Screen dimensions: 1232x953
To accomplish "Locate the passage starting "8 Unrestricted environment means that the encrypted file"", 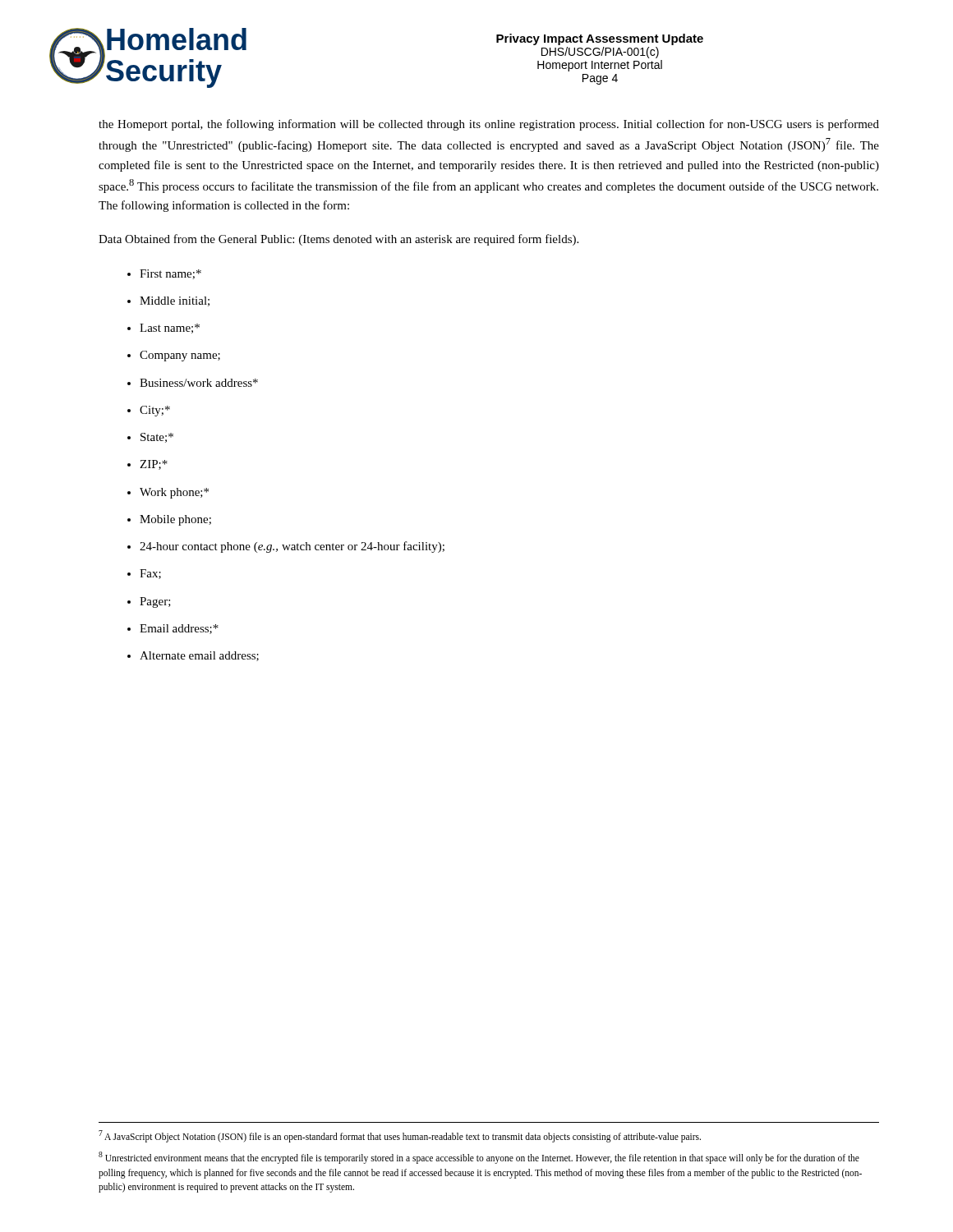I will tap(480, 1171).
